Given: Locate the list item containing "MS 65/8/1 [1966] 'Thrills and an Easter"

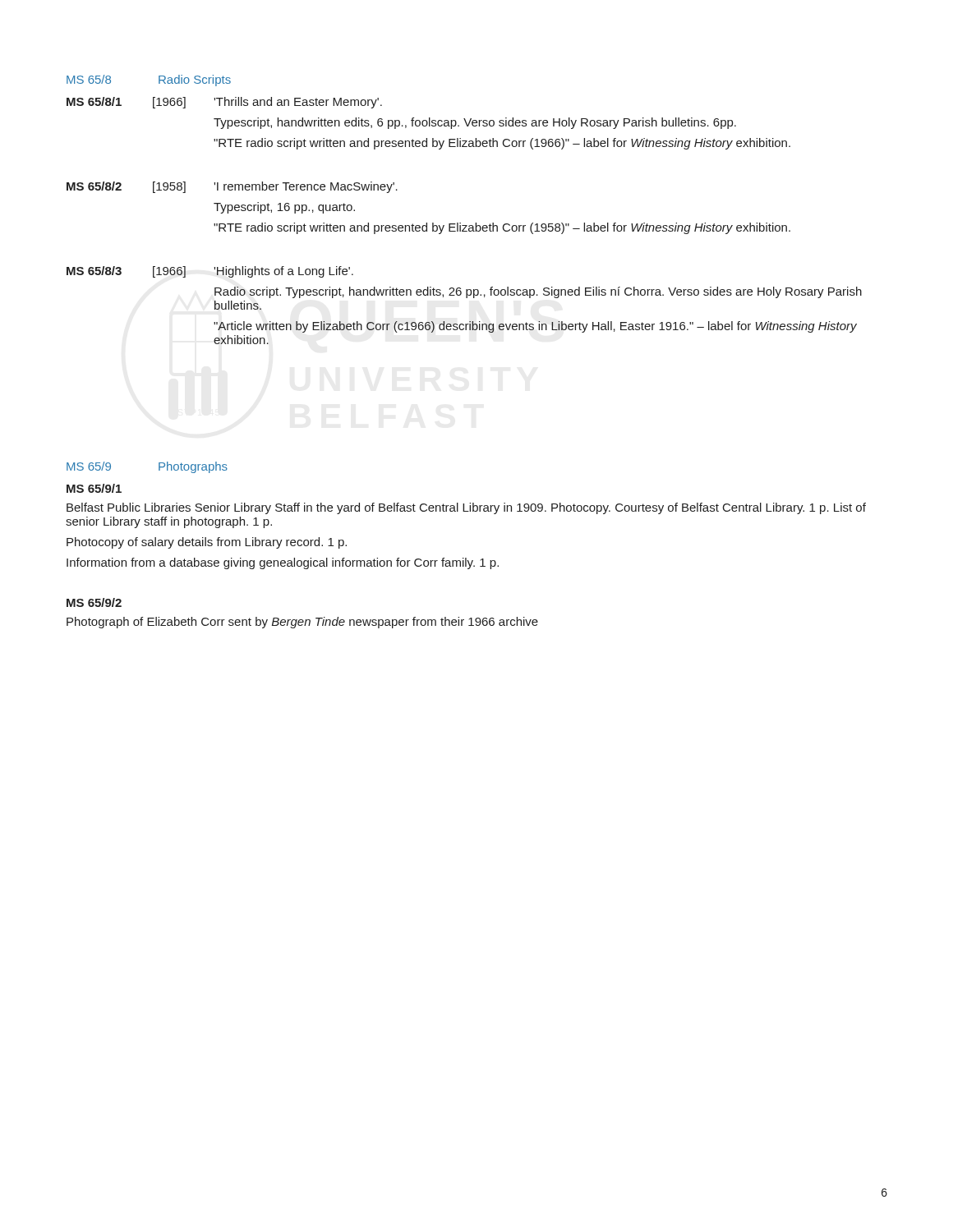Looking at the screenshot, I should tap(476, 125).
